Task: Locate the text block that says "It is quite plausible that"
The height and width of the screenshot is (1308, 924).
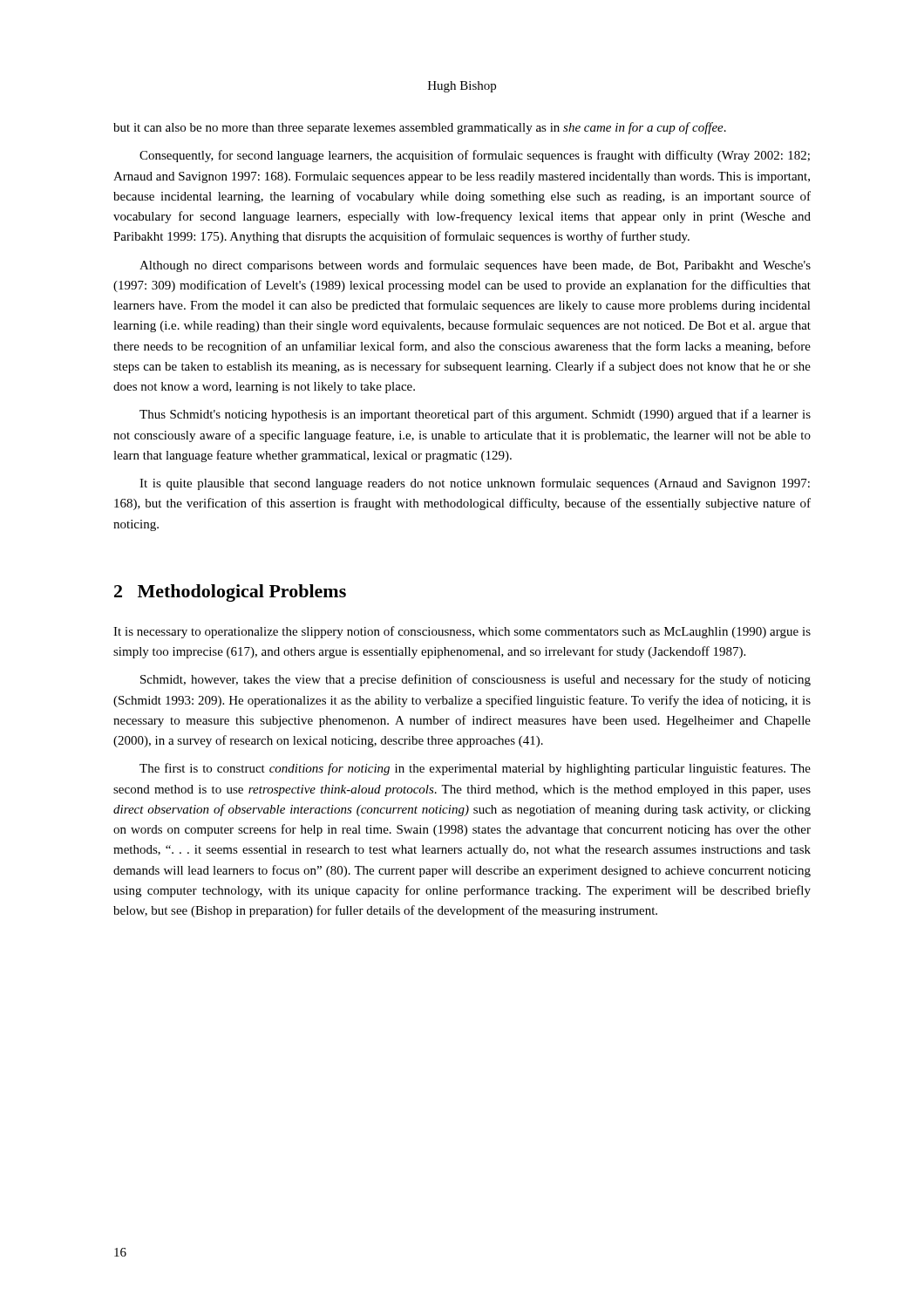Action: (x=462, y=503)
